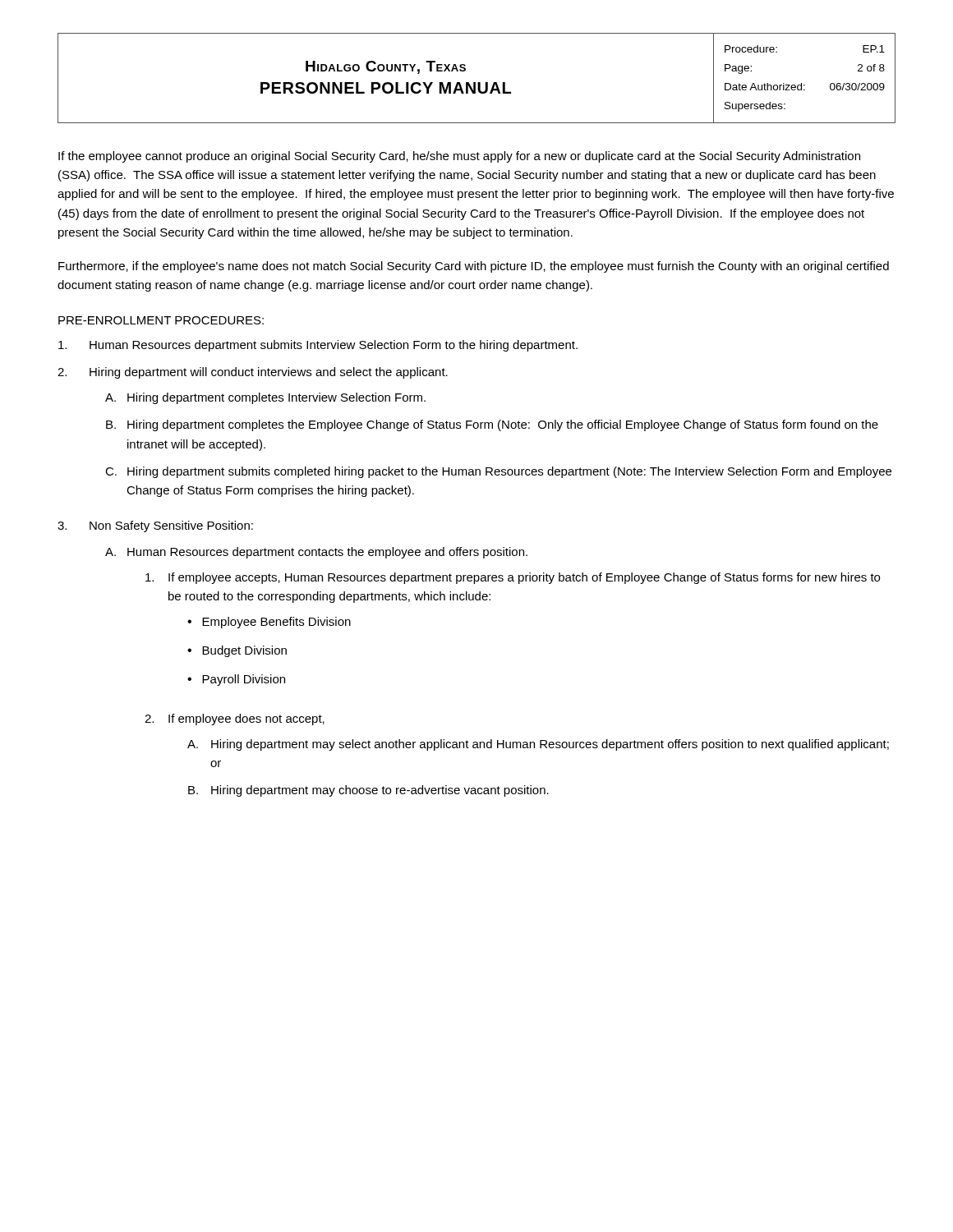Select the list item that says "A. Hiring department completes Interview Selection Form."

click(x=265, y=398)
